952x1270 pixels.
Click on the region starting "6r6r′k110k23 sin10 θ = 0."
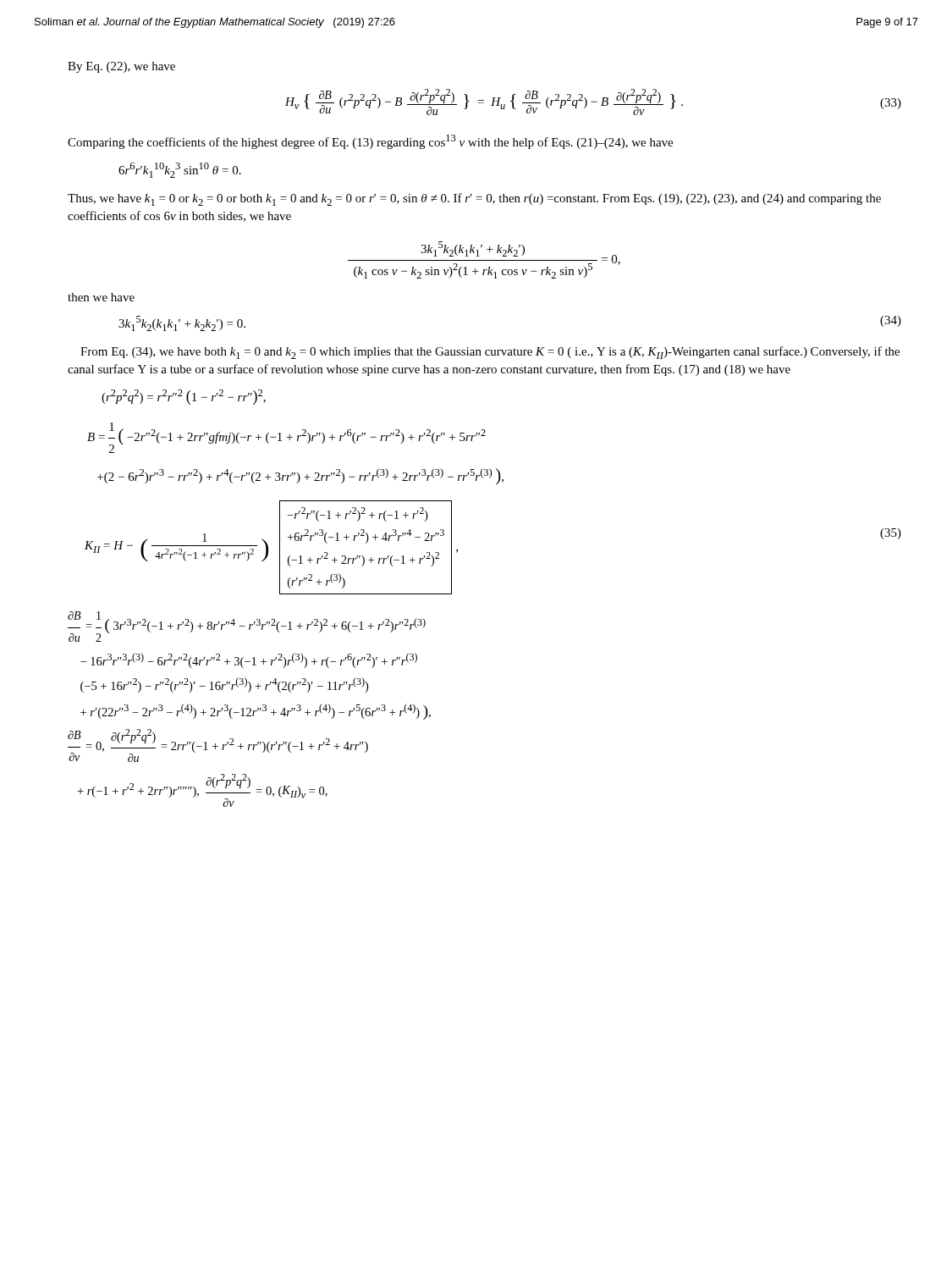(180, 170)
